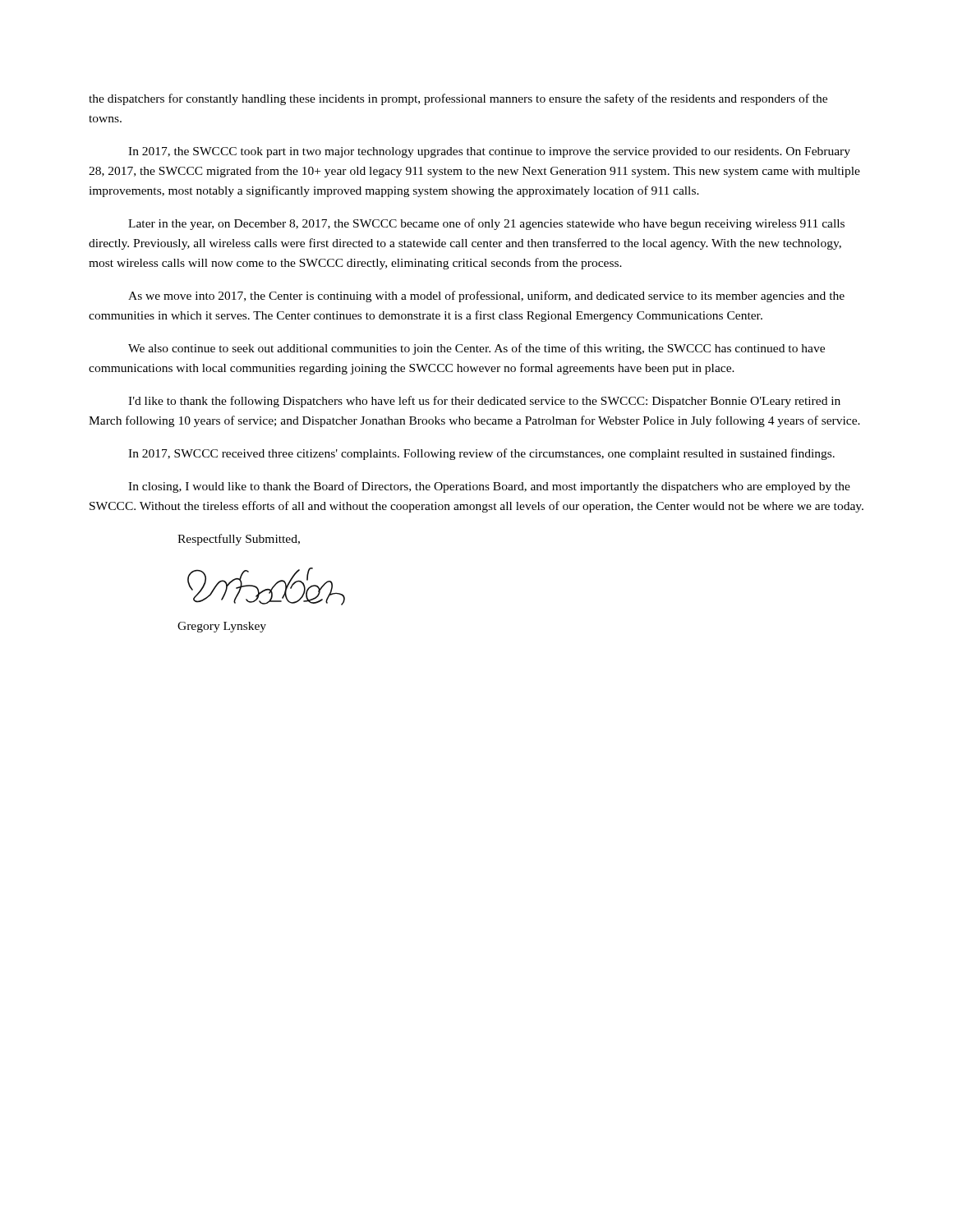Viewport: 953px width, 1232px height.
Task: Find the block on this page that starts "the dispatchers for constantly handling"
Action: pyautogui.click(x=476, y=108)
